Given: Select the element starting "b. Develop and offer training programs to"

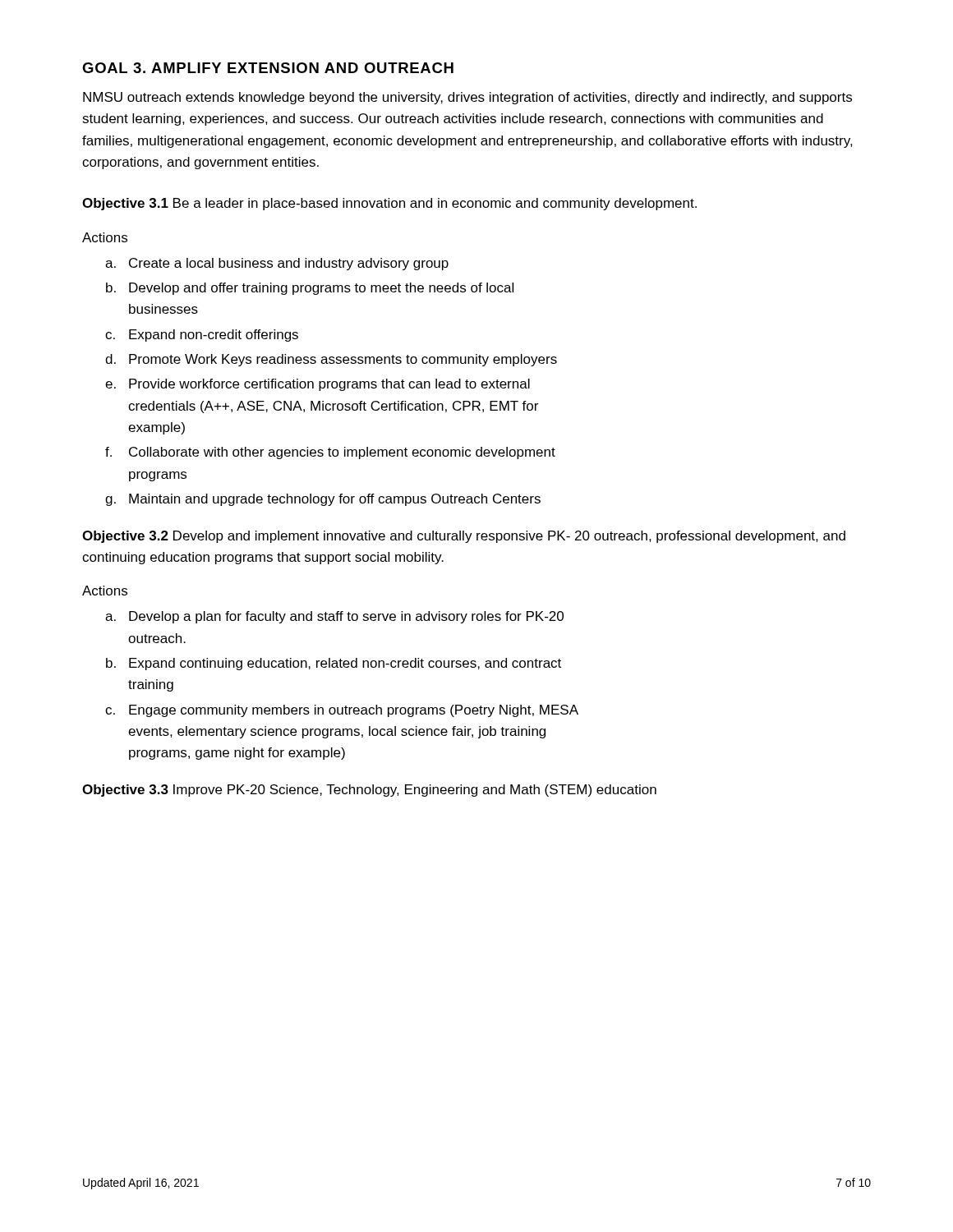Looking at the screenshot, I should click(488, 299).
